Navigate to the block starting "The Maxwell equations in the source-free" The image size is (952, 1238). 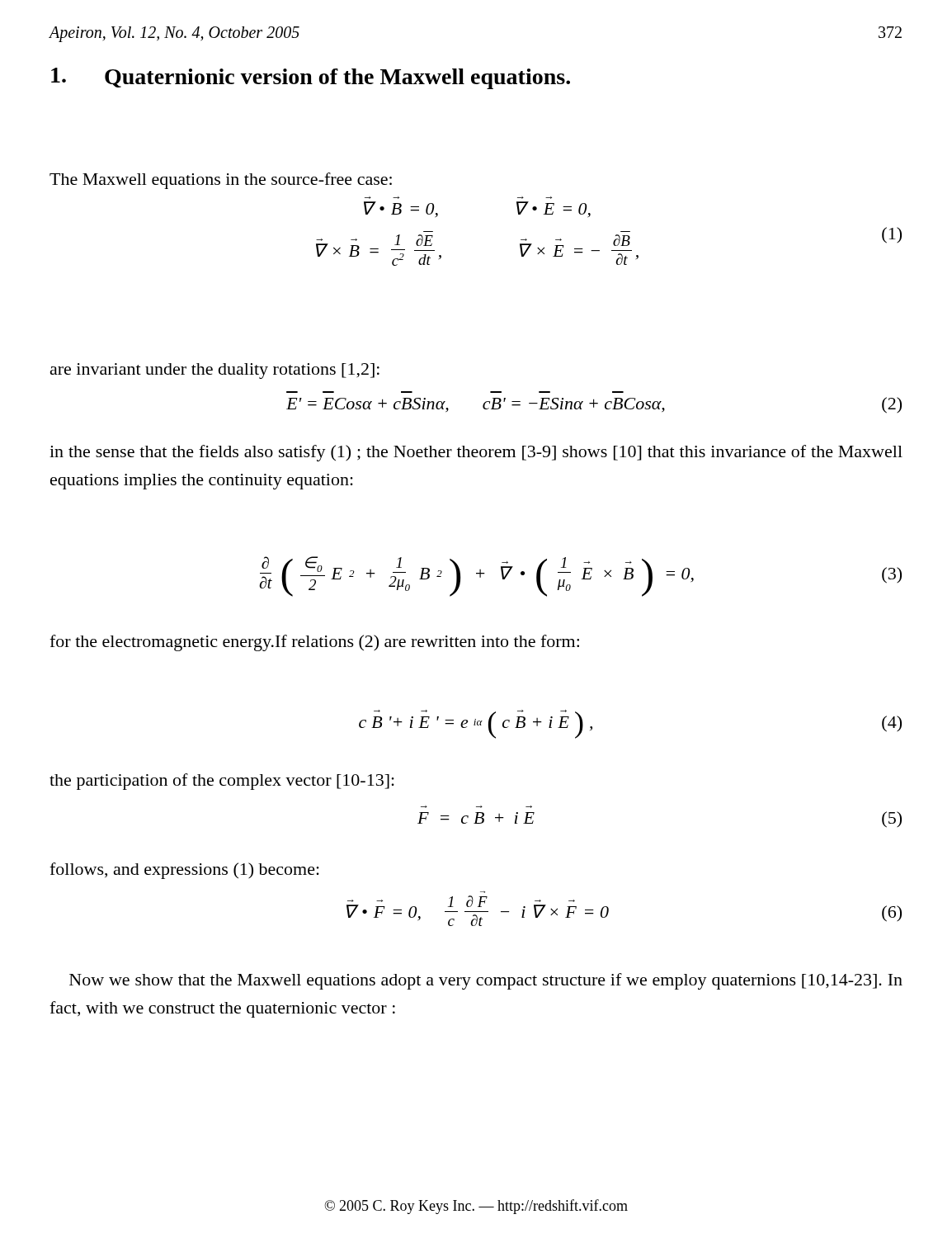pyautogui.click(x=221, y=179)
